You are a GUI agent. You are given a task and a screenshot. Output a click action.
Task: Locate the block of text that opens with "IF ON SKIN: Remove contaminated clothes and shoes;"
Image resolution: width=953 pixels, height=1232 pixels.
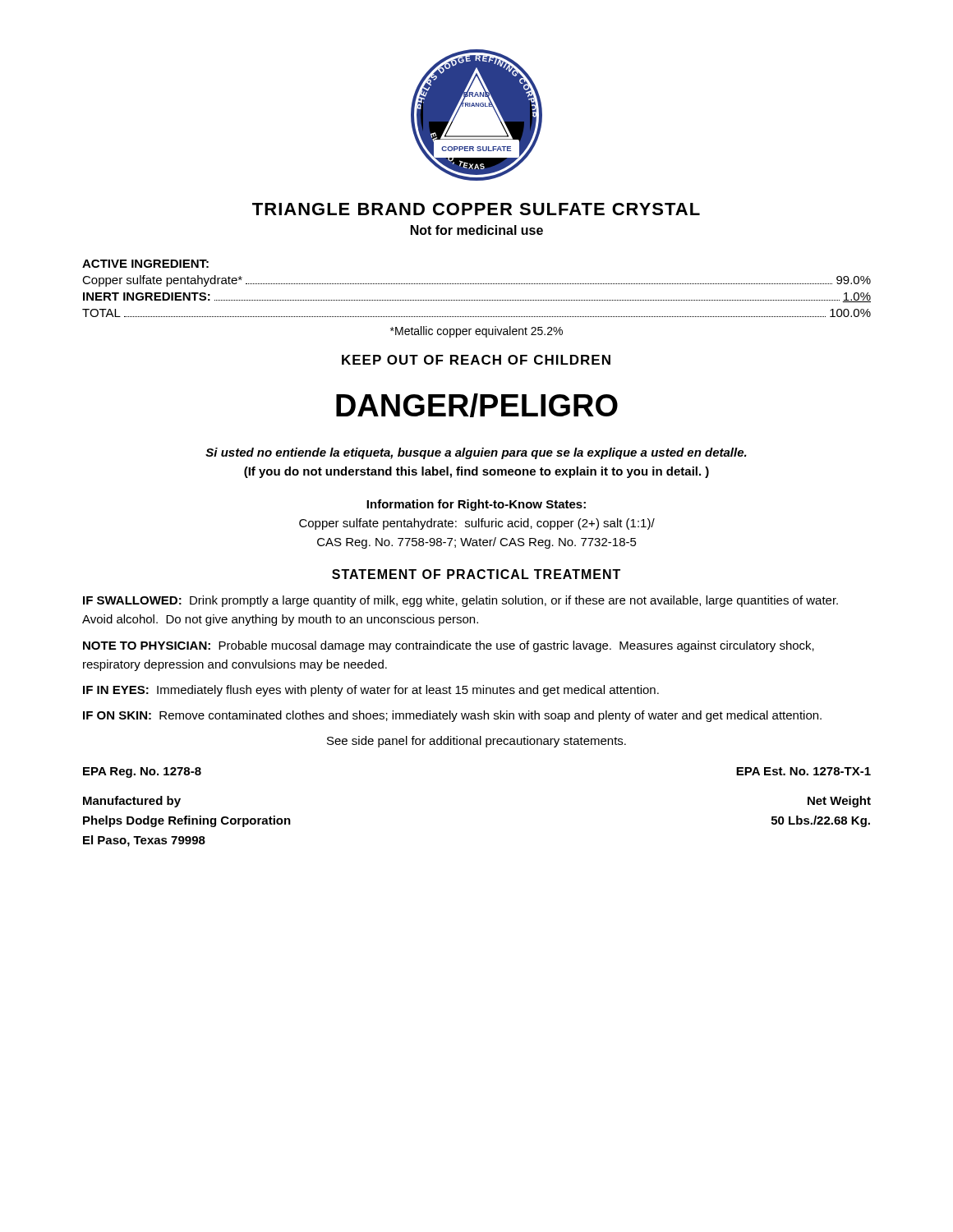coord(452,715)
